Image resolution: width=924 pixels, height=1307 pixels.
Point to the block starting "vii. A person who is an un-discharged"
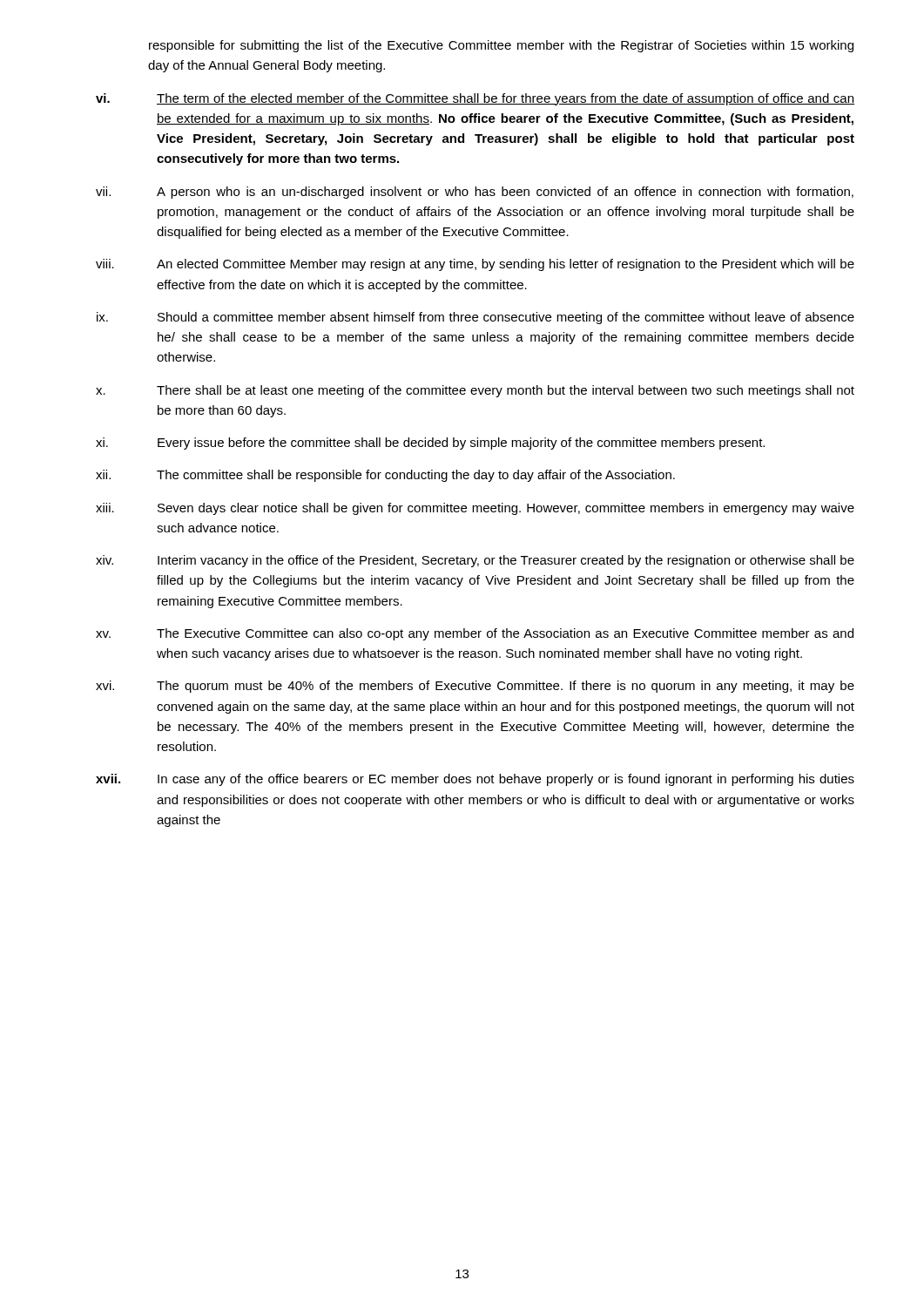pos(475,211)
